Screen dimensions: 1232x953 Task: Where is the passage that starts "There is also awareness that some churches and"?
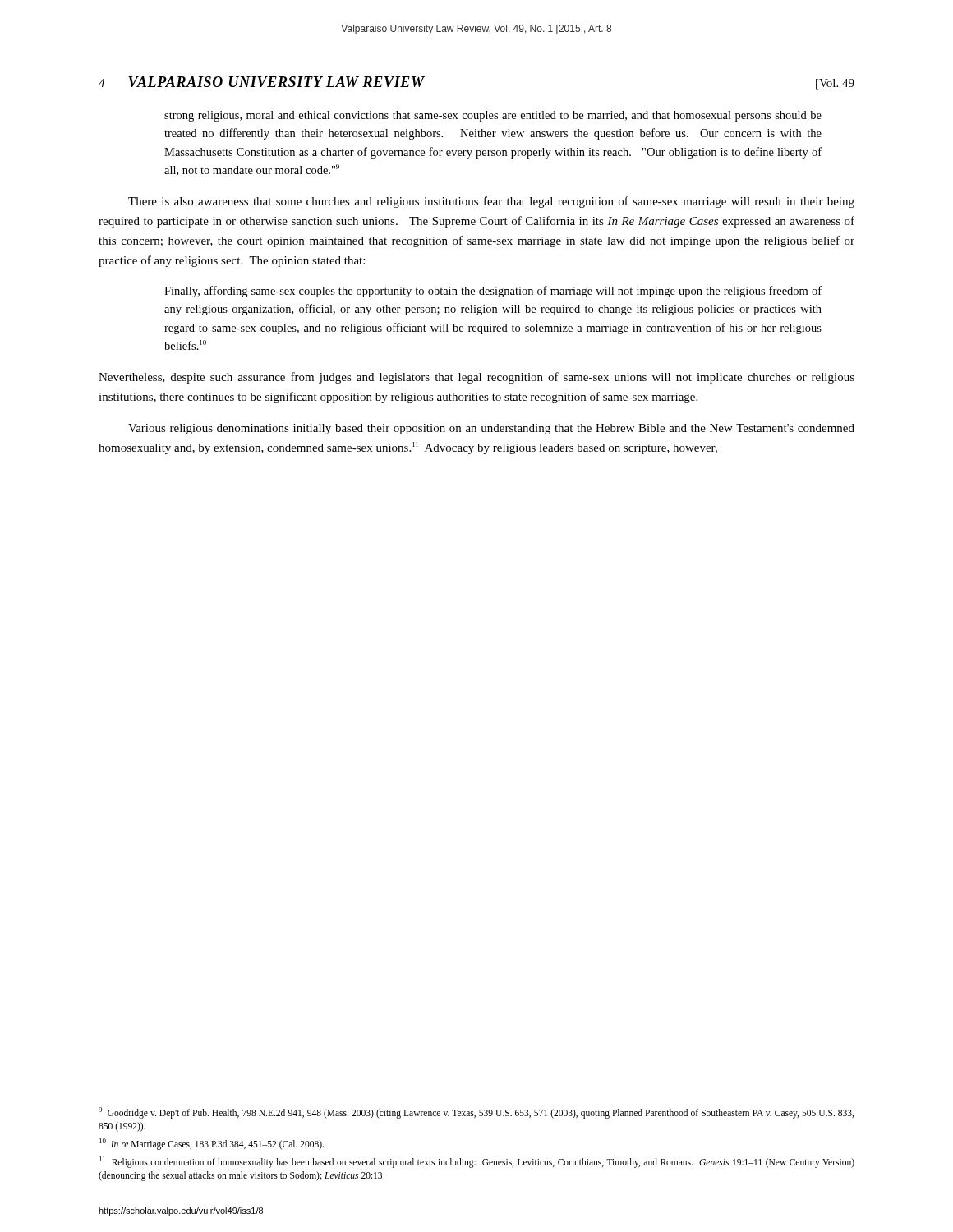(x=476, y=231)
